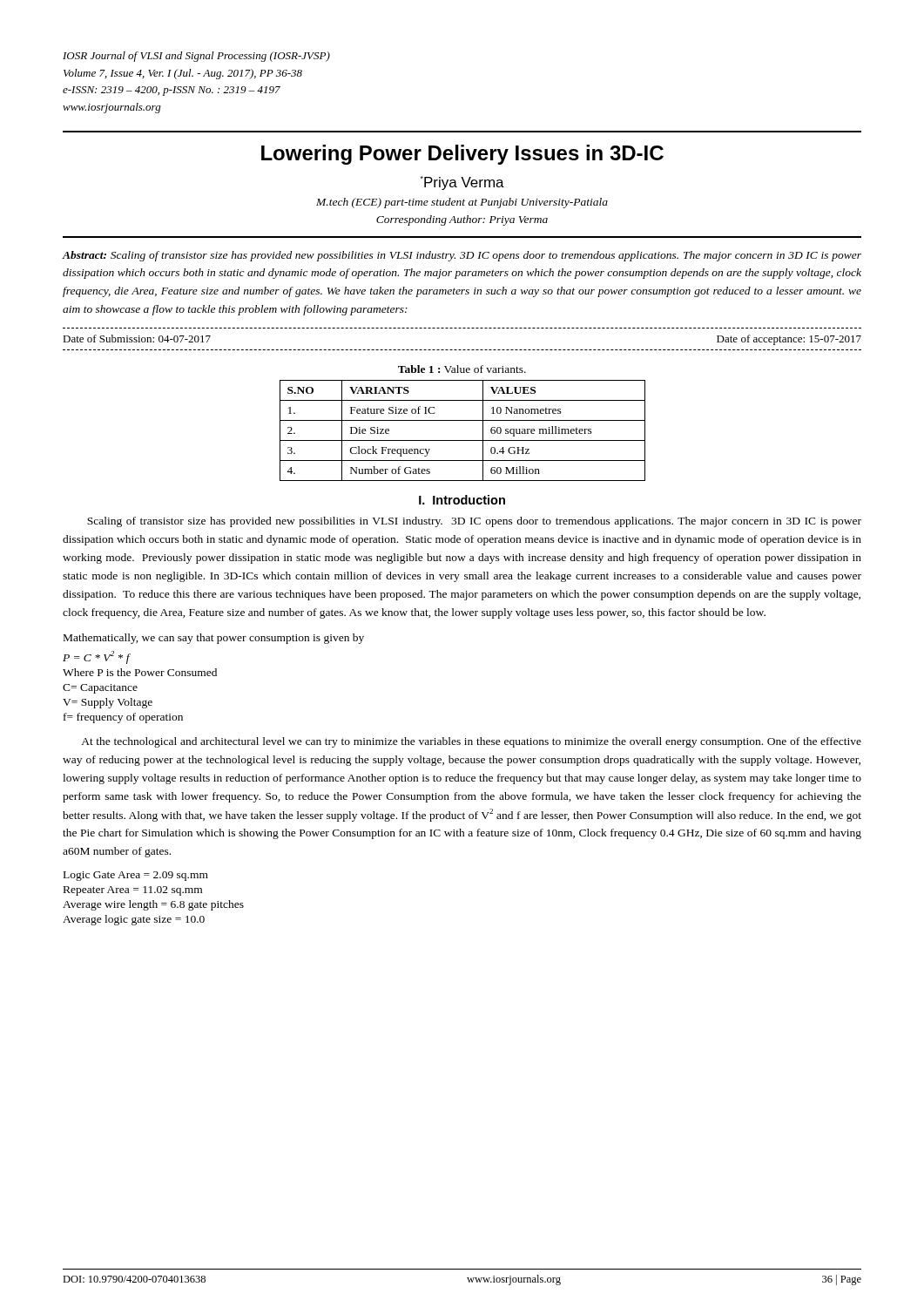924x1307 pixels.
Task: Find the text starting "Scaling of transistor"
Action: coord(462,566)
